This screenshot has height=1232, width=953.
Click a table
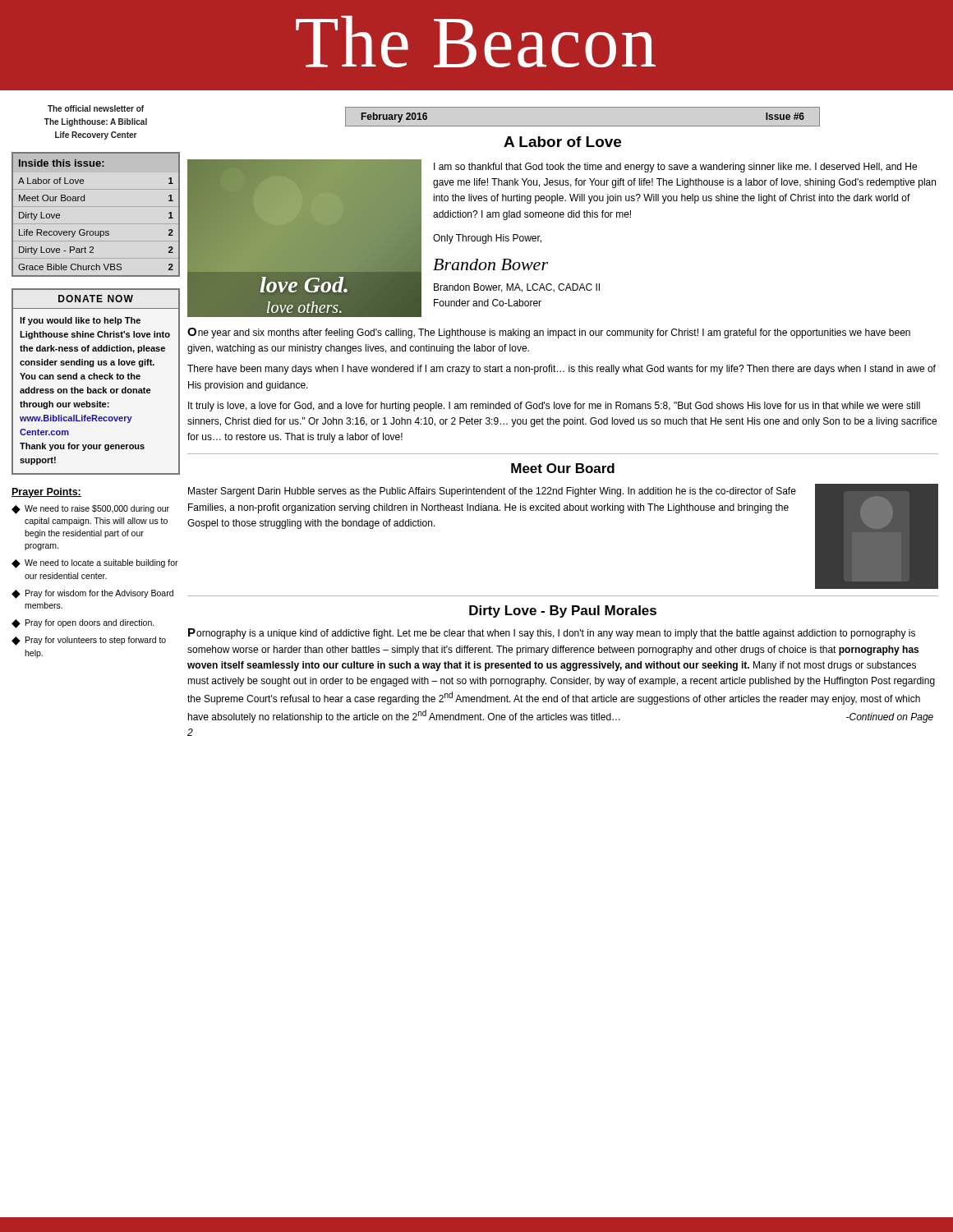coord(96,214)
